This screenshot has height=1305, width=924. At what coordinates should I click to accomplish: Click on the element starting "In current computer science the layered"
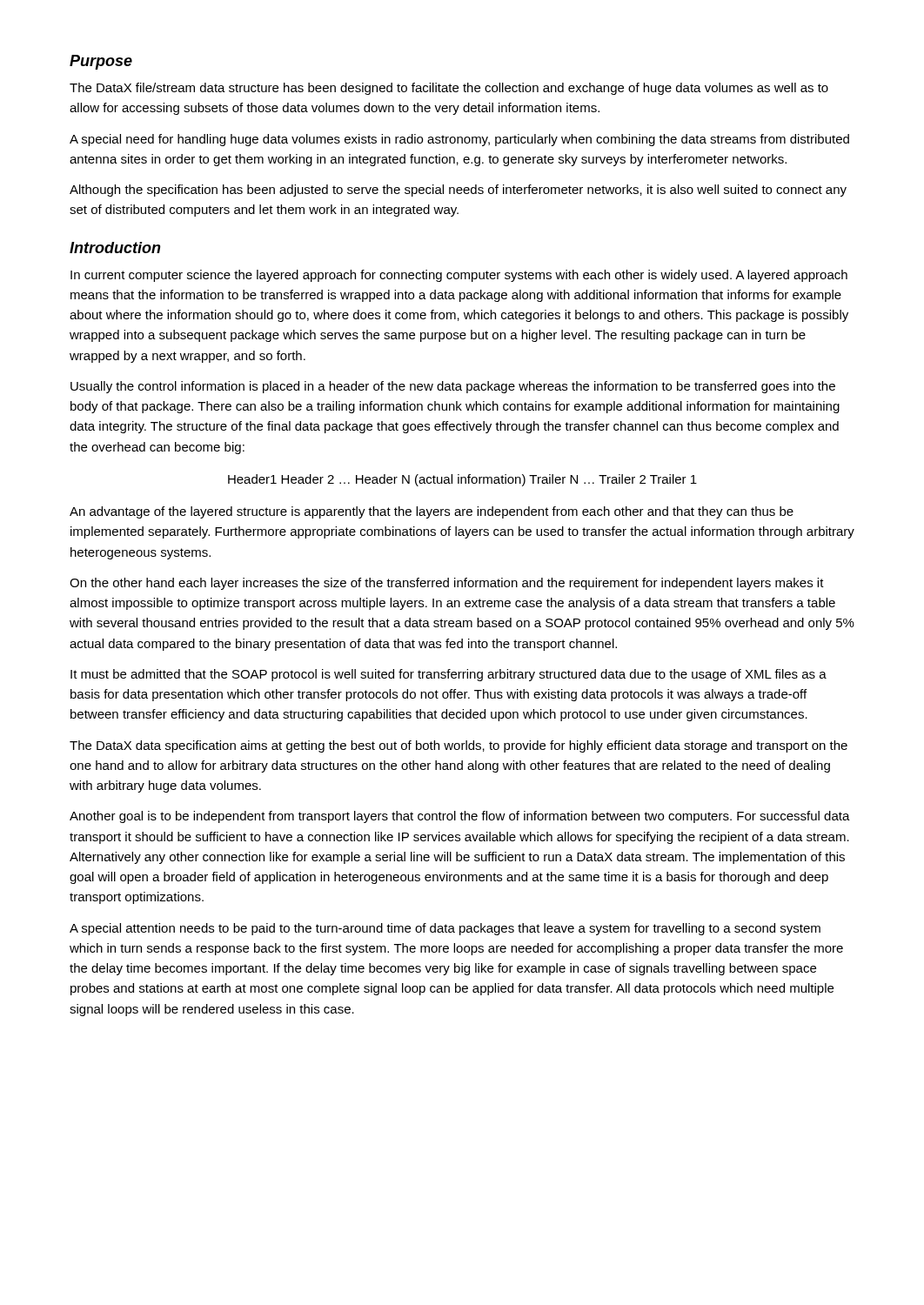pyautogui.click(x=459, y=315)
